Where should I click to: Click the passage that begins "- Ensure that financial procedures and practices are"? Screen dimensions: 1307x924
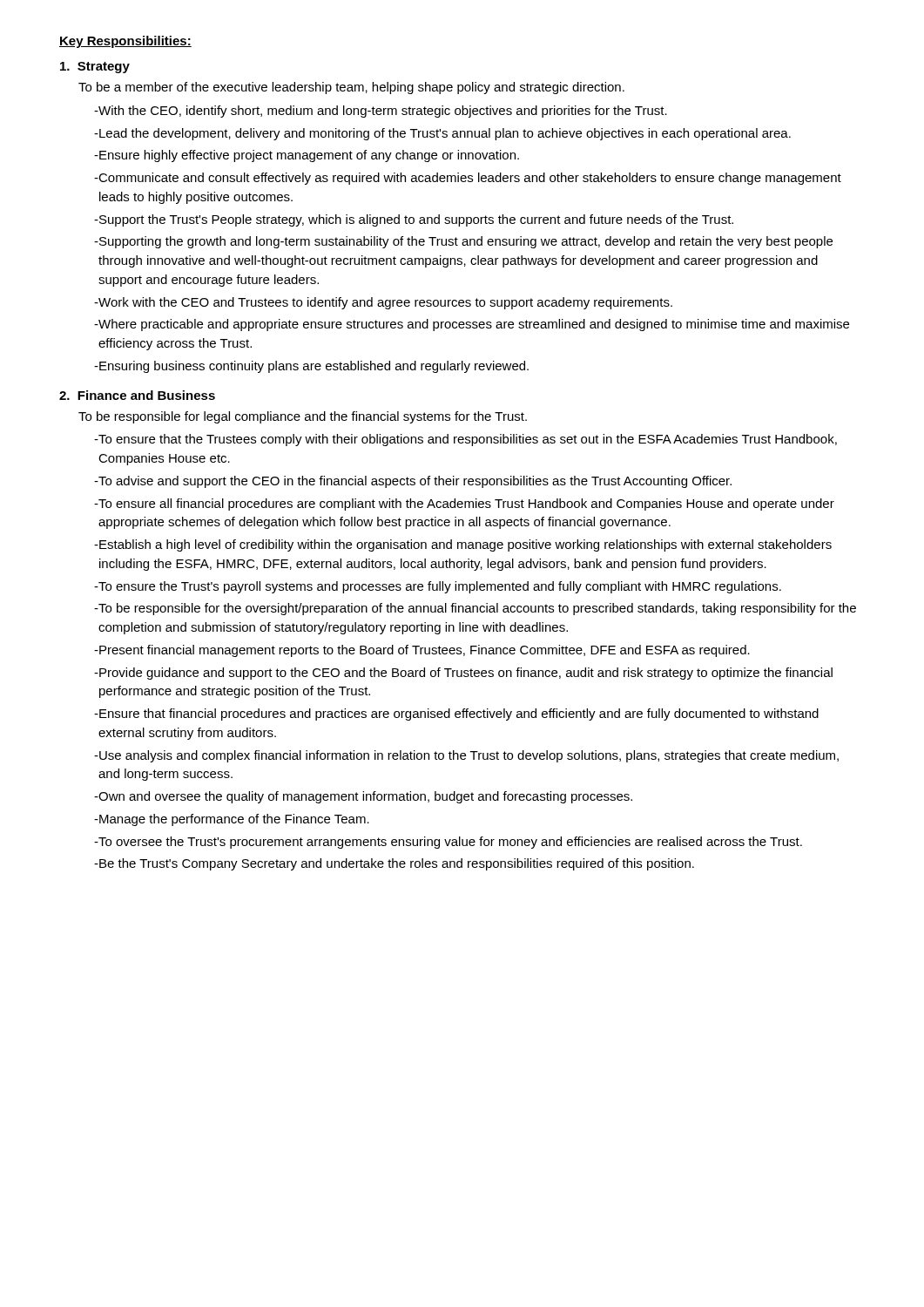pyautogui.click(x=472, y=723)
